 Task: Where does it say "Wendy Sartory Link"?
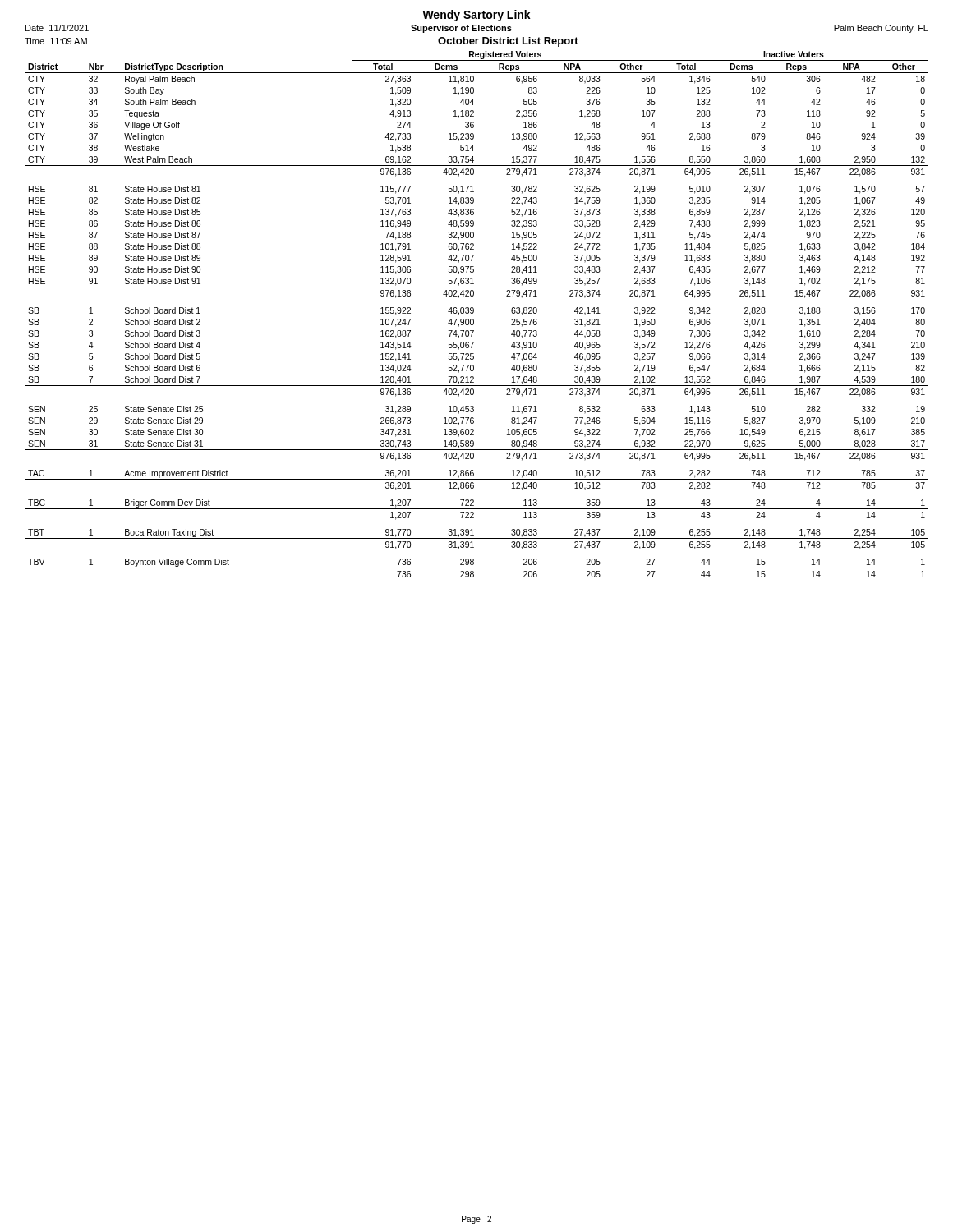coord(476,15)
